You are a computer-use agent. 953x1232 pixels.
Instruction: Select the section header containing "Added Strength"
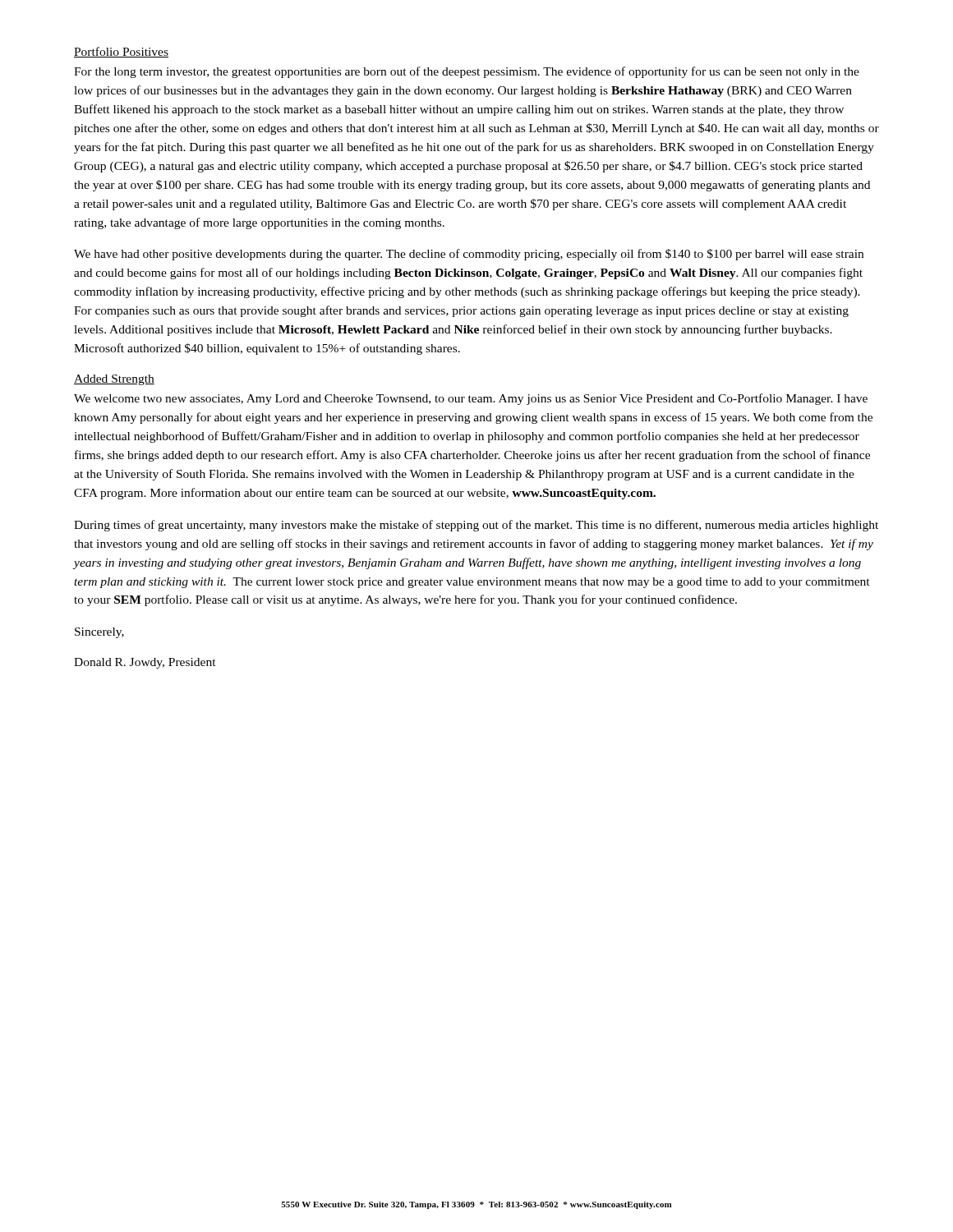[x=114, y=378]
